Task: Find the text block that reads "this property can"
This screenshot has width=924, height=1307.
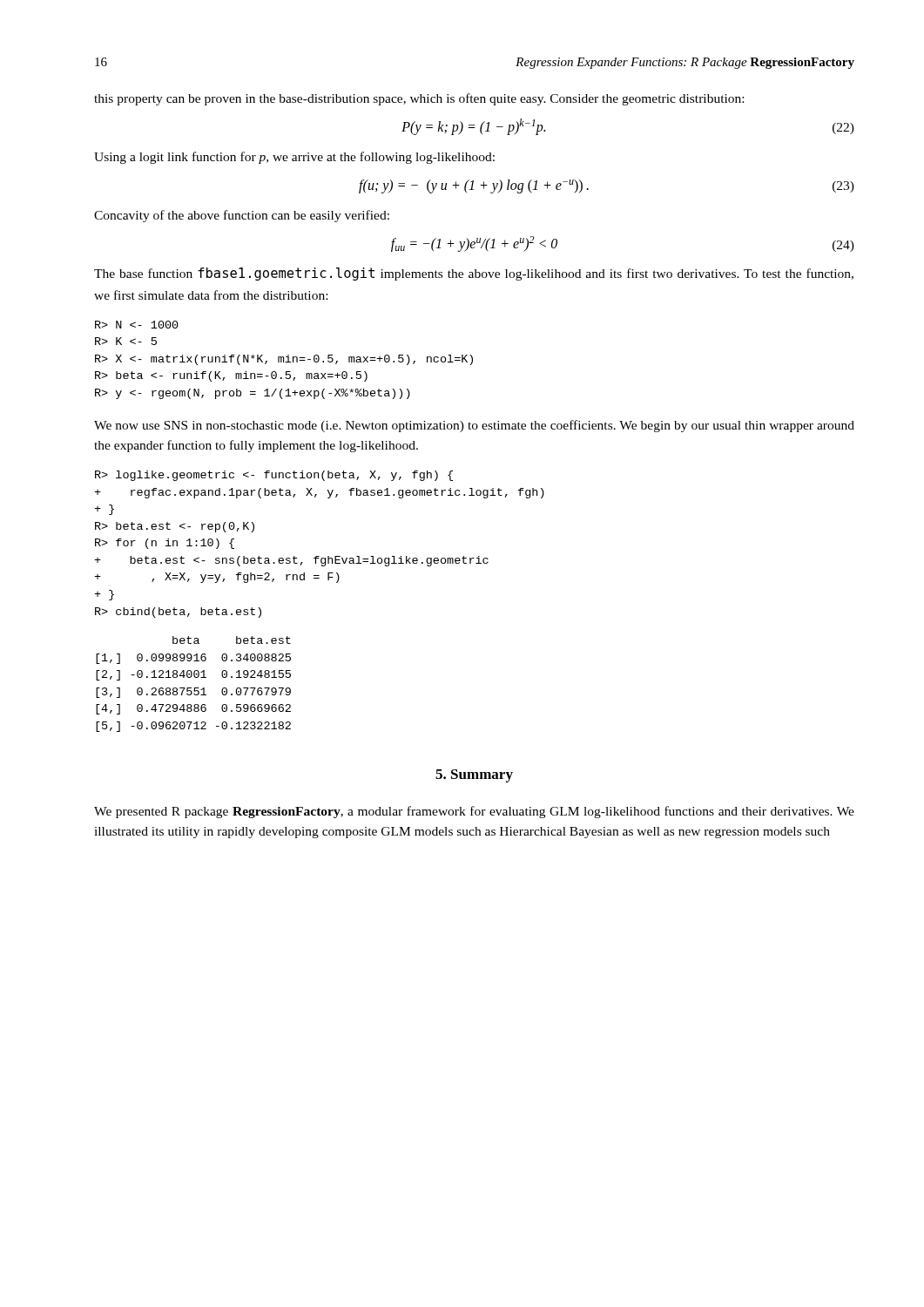Action: pyautogui.click(x=474, y=98)
